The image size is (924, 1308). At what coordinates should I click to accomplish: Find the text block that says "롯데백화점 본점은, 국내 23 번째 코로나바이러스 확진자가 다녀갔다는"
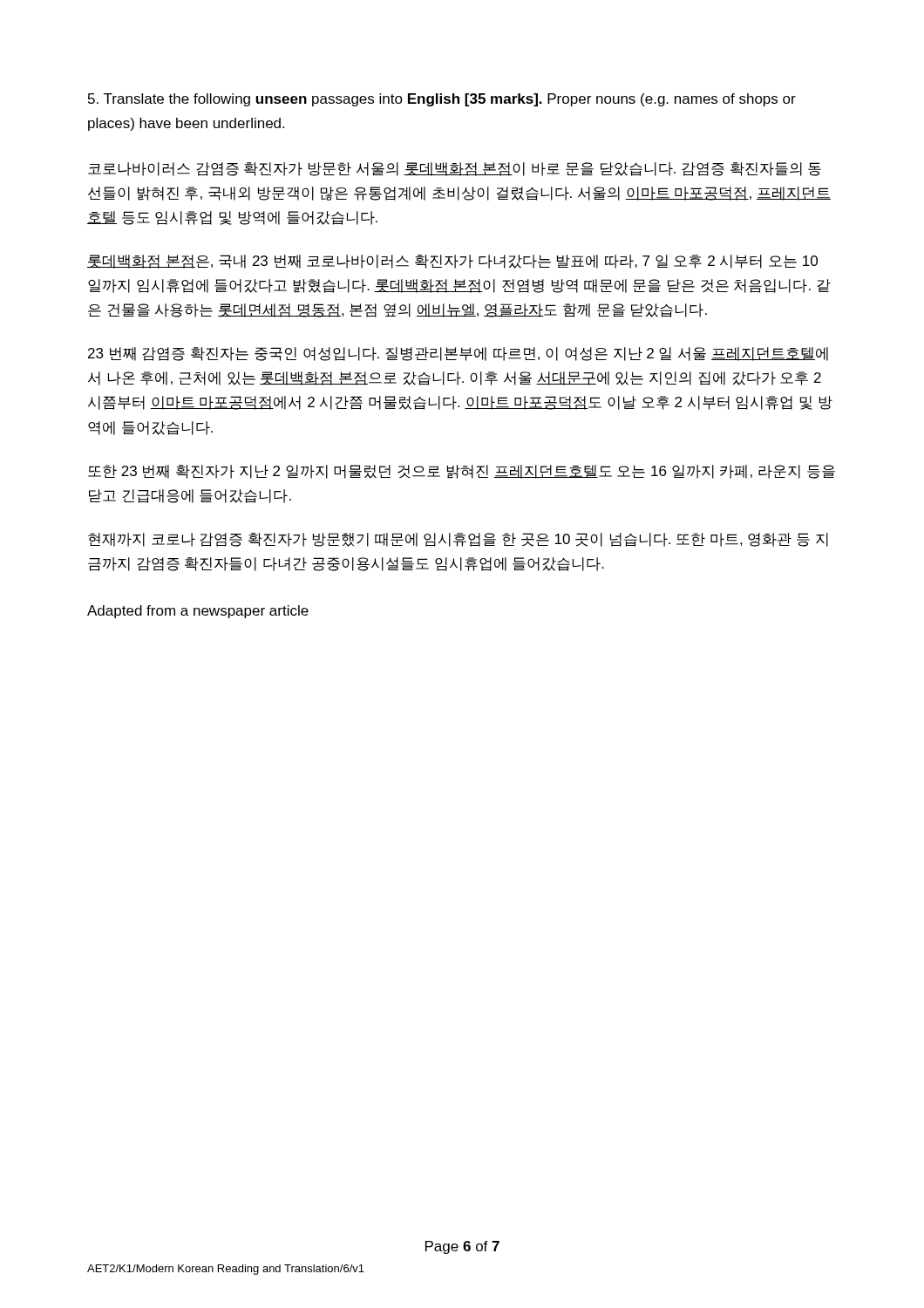(x=459, y=286)
